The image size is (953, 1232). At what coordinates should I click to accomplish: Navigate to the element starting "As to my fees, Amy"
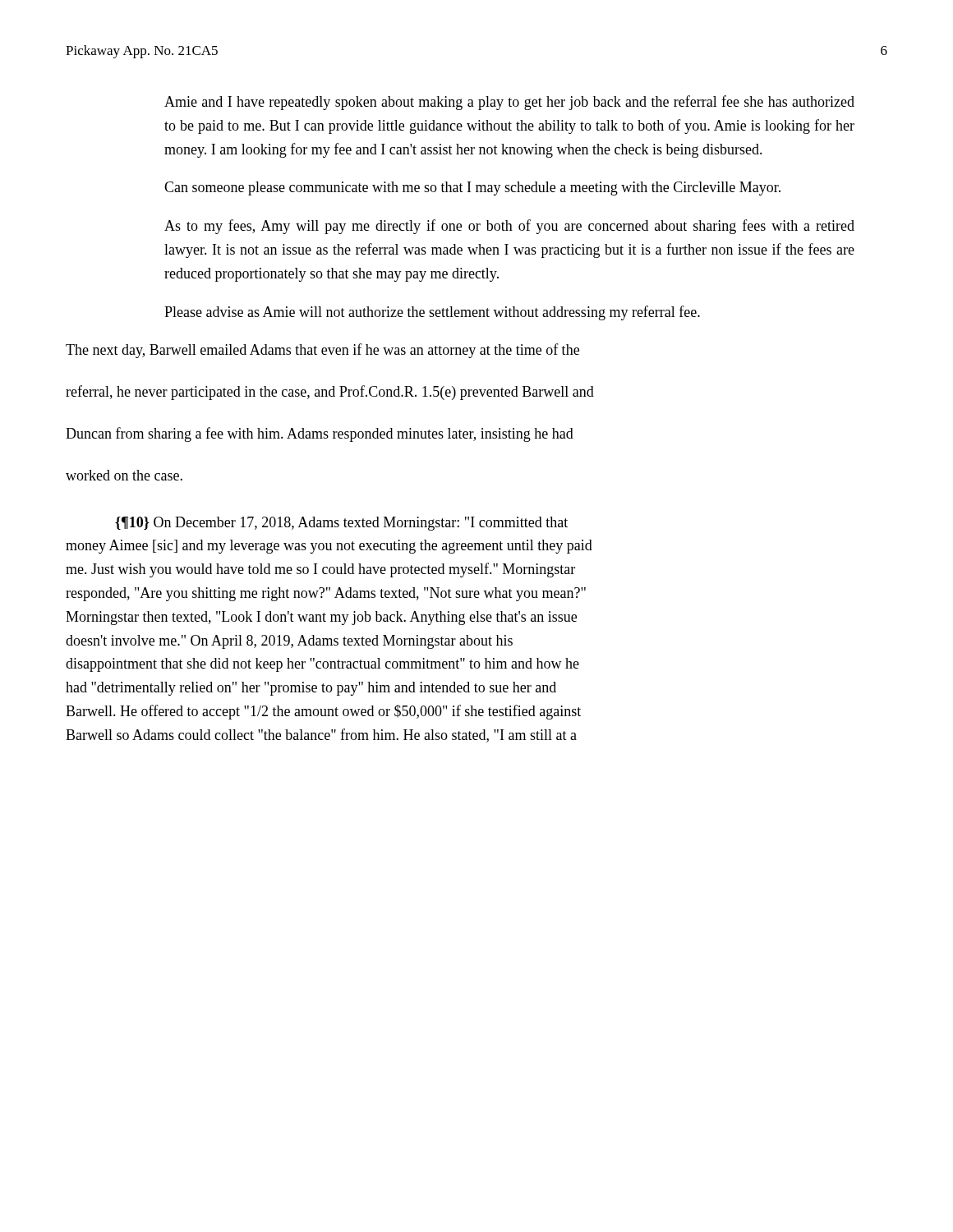(509, 250)
